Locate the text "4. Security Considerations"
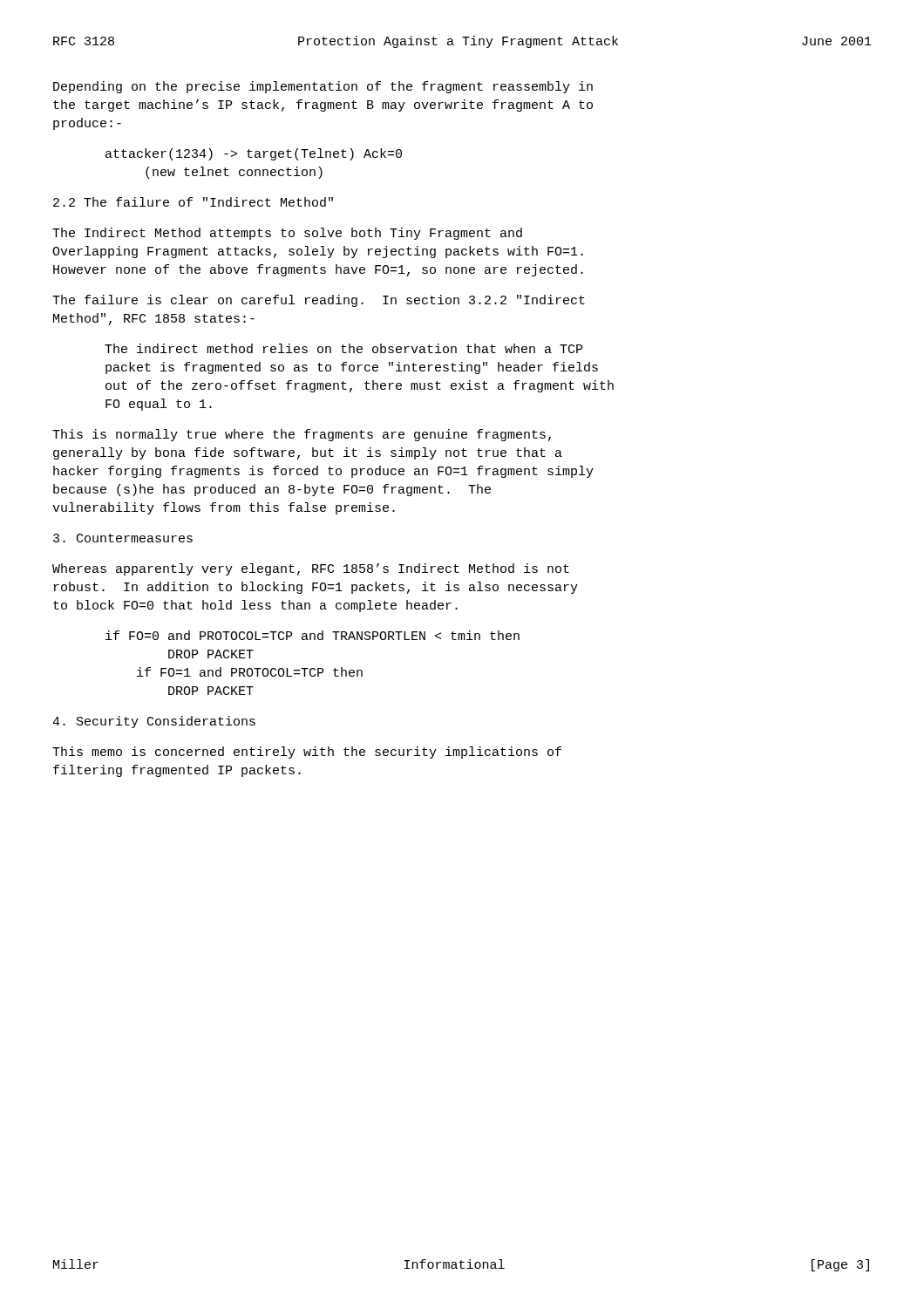The width and height of the screenshot is (924, 1308). 154,722
